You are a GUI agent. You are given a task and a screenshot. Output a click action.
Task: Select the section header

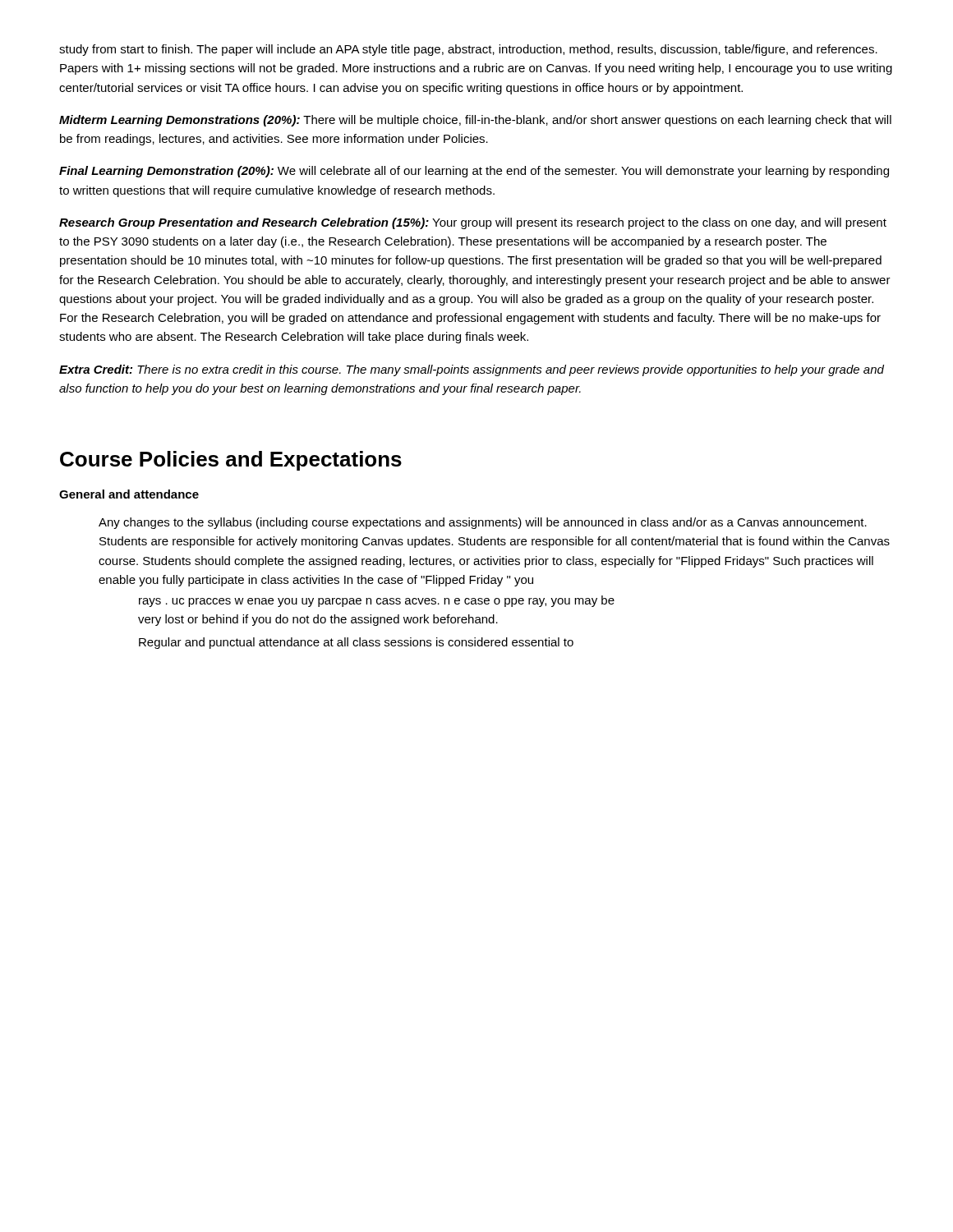129,494
